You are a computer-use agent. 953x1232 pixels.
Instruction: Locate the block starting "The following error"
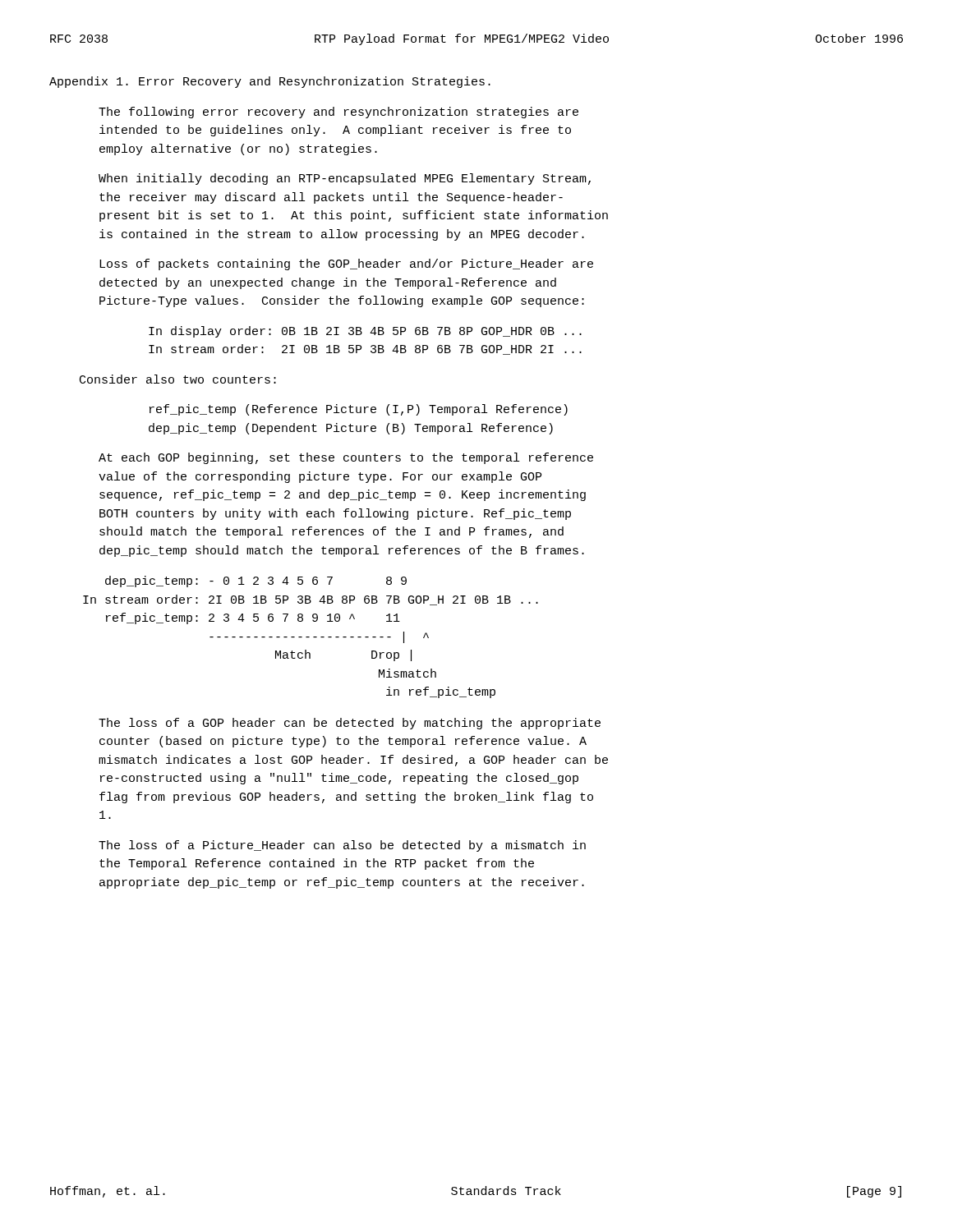pyautogui.click(x=339, y=131)
